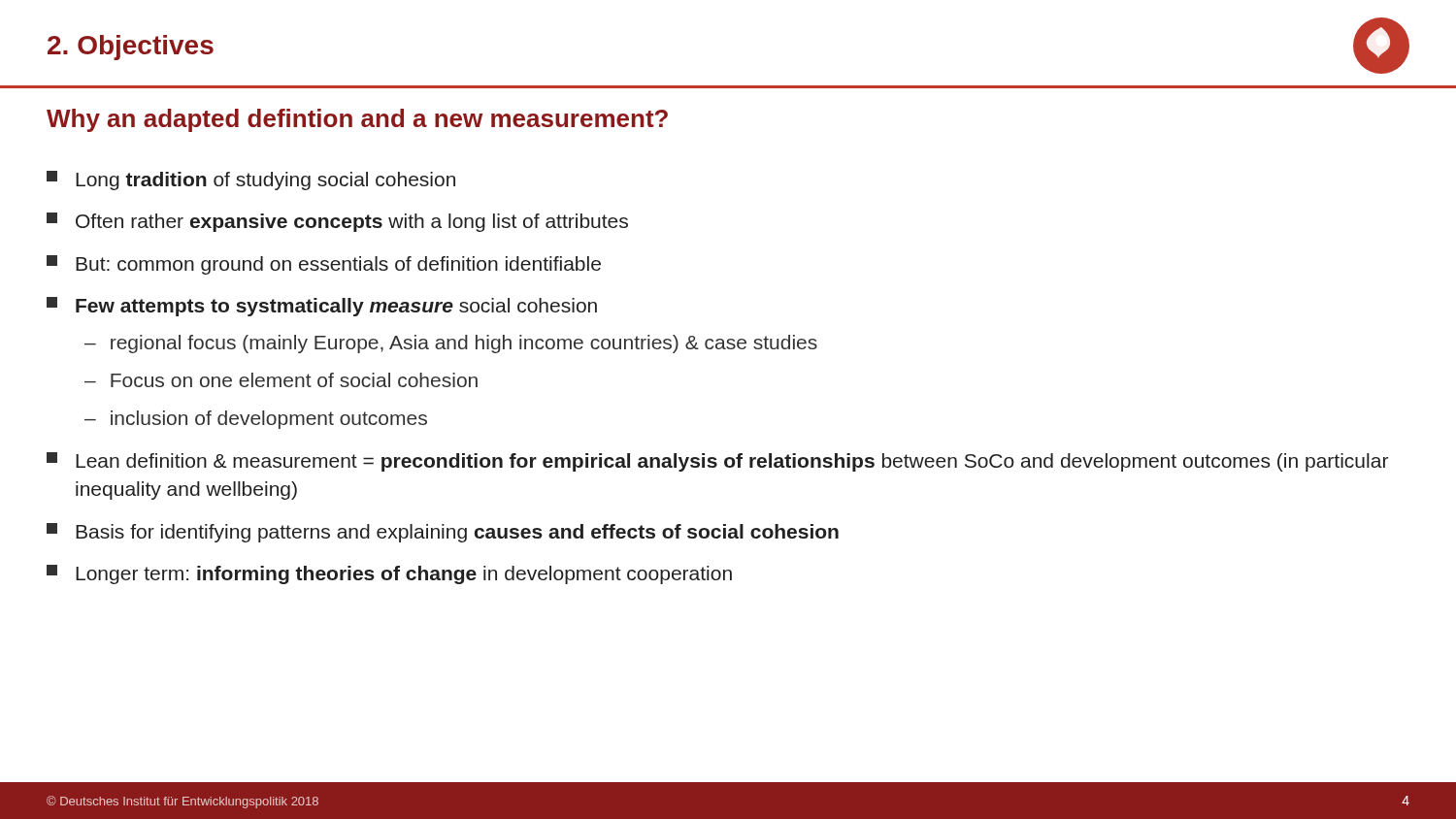Find the block on this page that starts "– regional focus (mainly Europe, Asia and high"
1456x819 pixels.
[451, 342]
